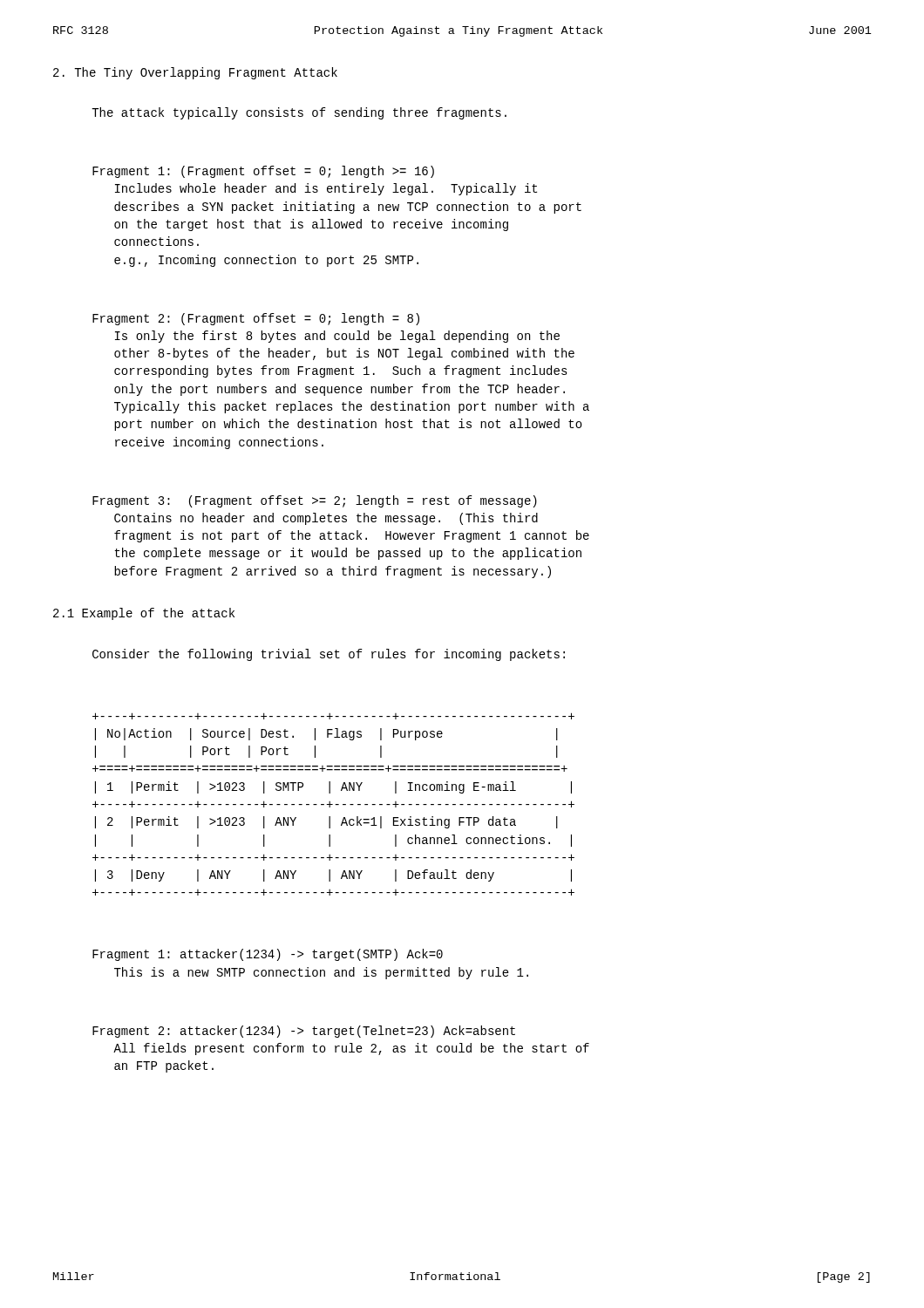Select the table that reads "+----+--------+--------+--------+--------+-----------------------+ | No|Action |"
This screenshot has width=924, height=1308.
point(471,805)
